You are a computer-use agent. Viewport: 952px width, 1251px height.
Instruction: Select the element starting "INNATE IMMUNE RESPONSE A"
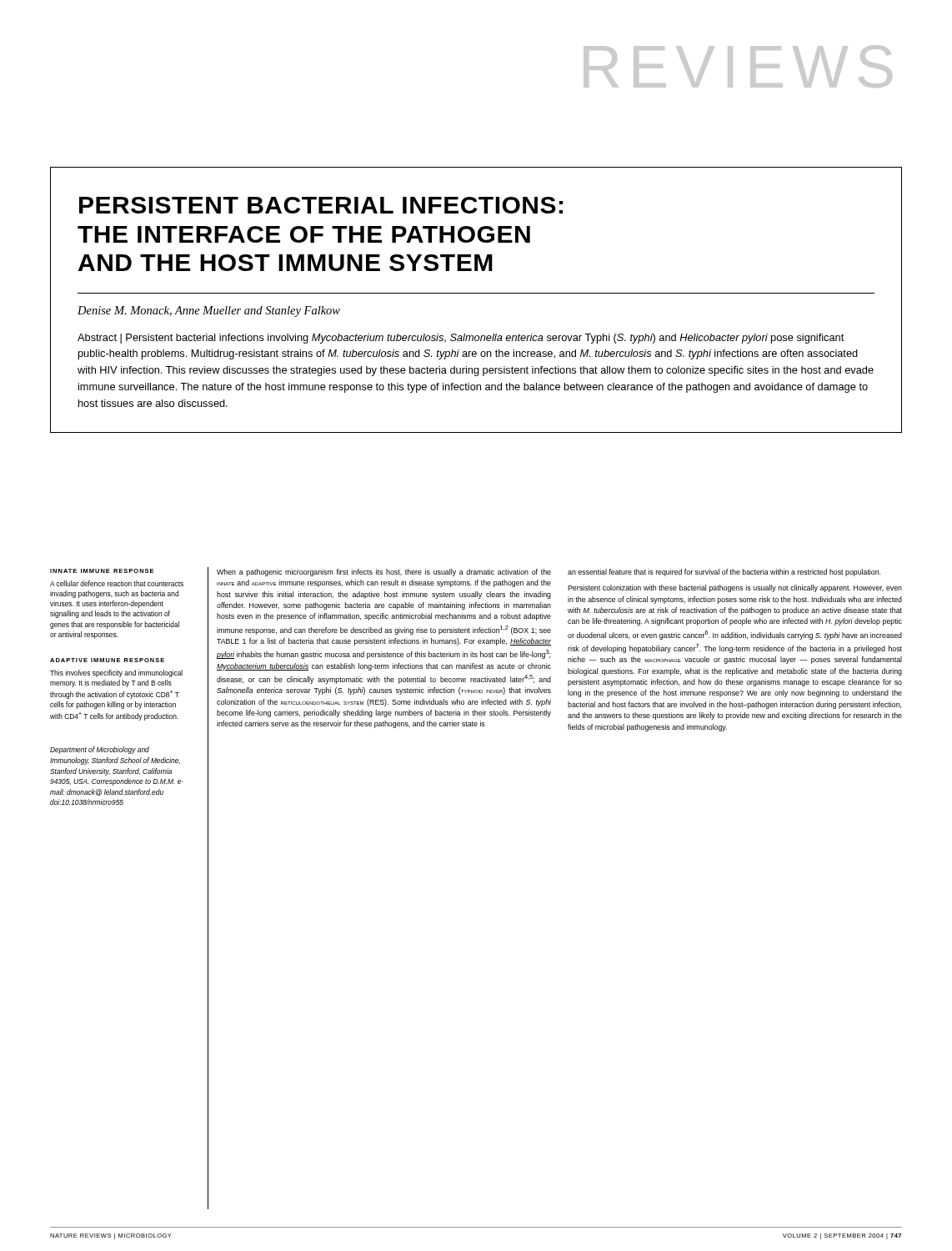119,603
